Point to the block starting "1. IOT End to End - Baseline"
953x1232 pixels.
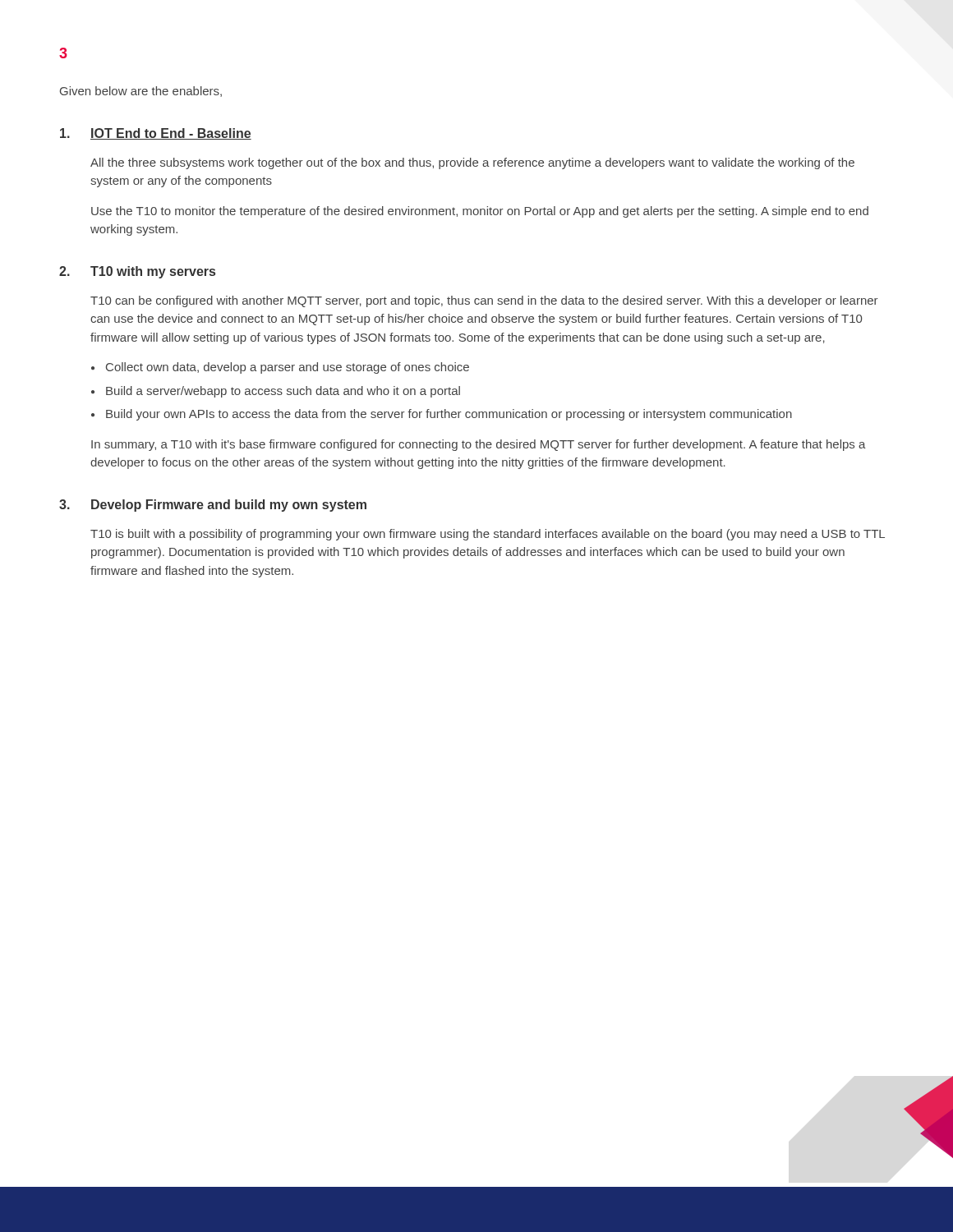[x=155, y=133]
